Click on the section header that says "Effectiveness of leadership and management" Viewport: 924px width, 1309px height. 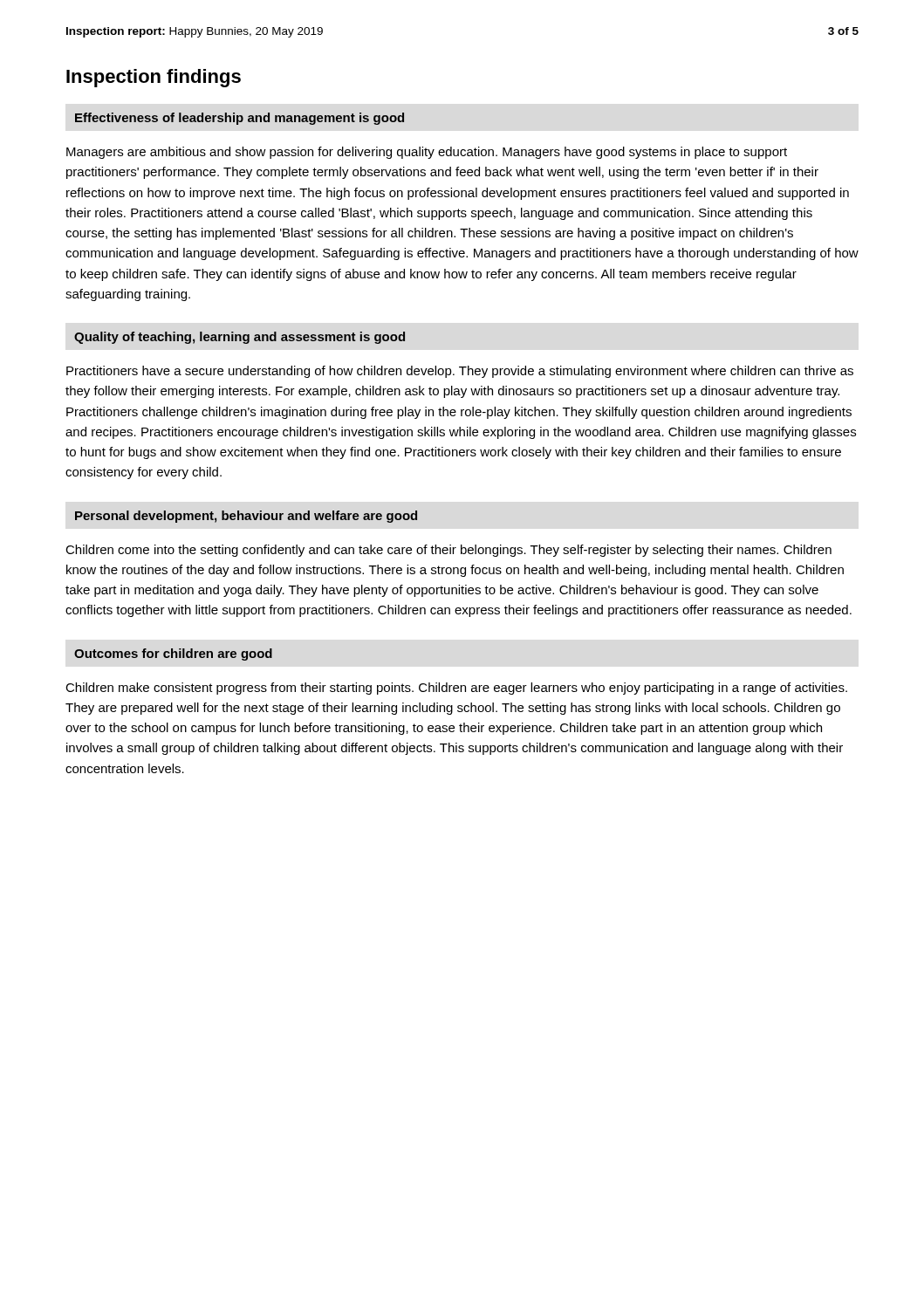[x=240, y=117]
